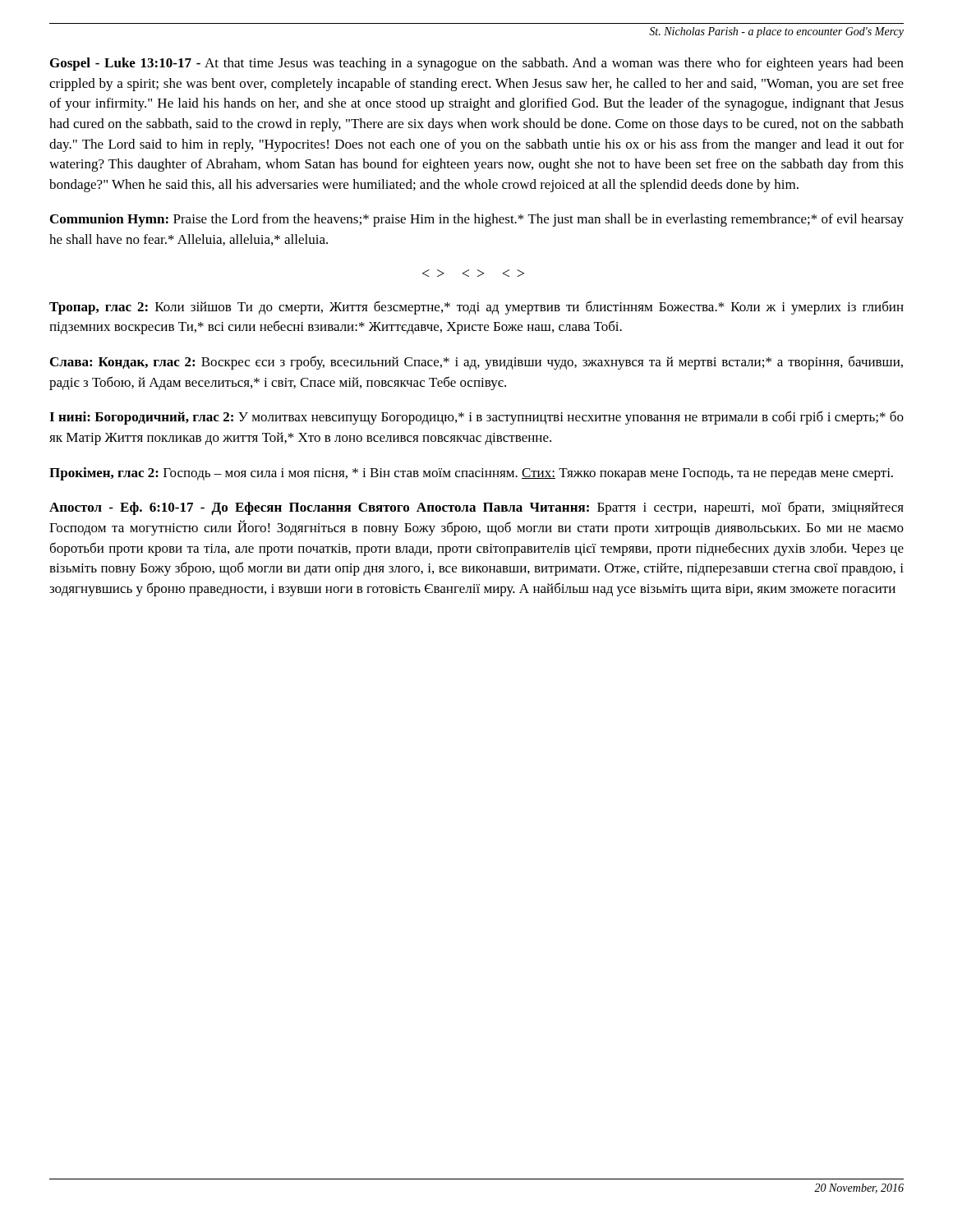The image size is (953, 1232).
Task: Click the passage that begins "Слава: Кондак, глас 2: Воскрес єси з гробу,"
Action: [x=476, y=372]
